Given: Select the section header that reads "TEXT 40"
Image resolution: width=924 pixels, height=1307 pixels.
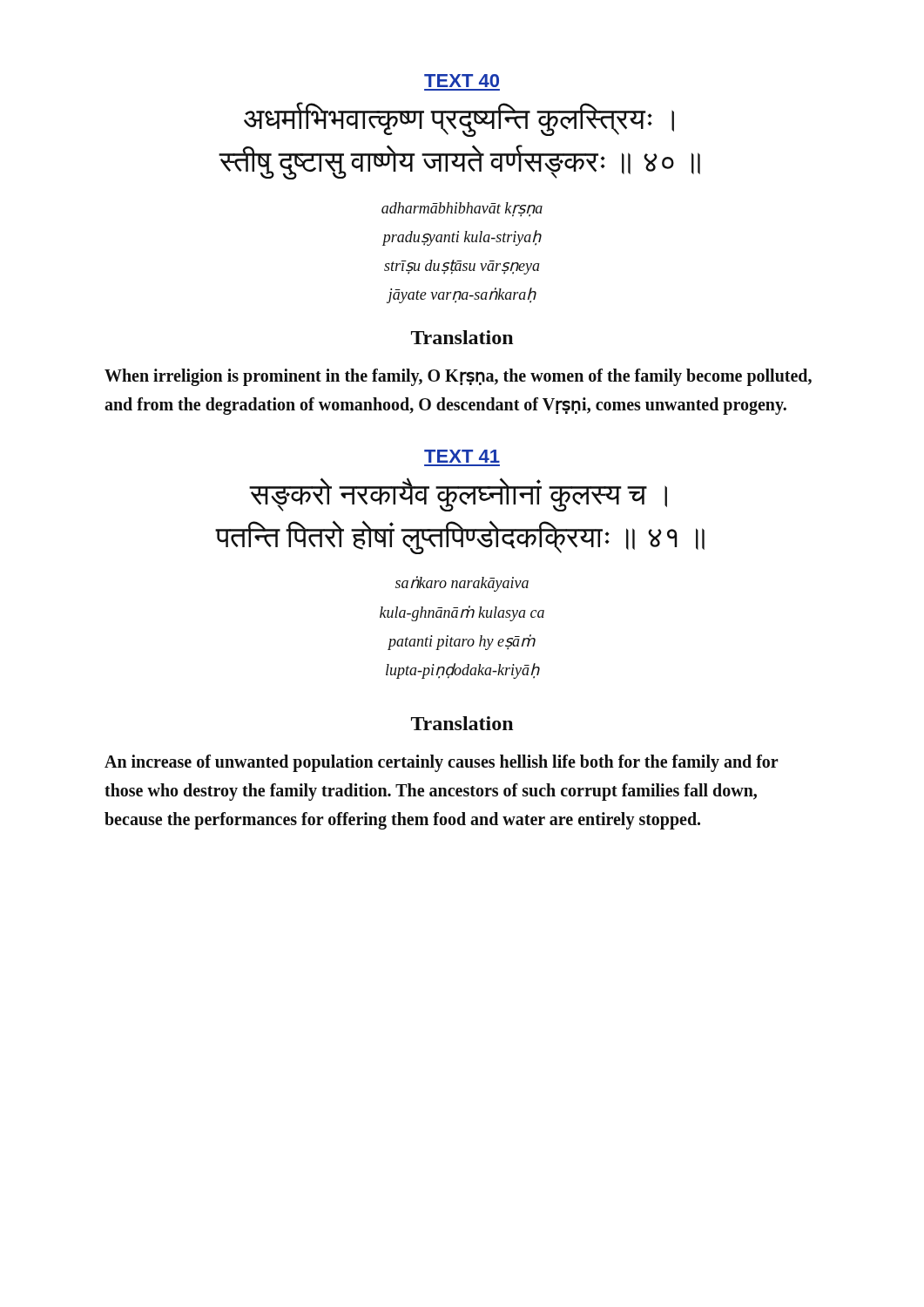Looking at the screenshot, I should (462, 81).
